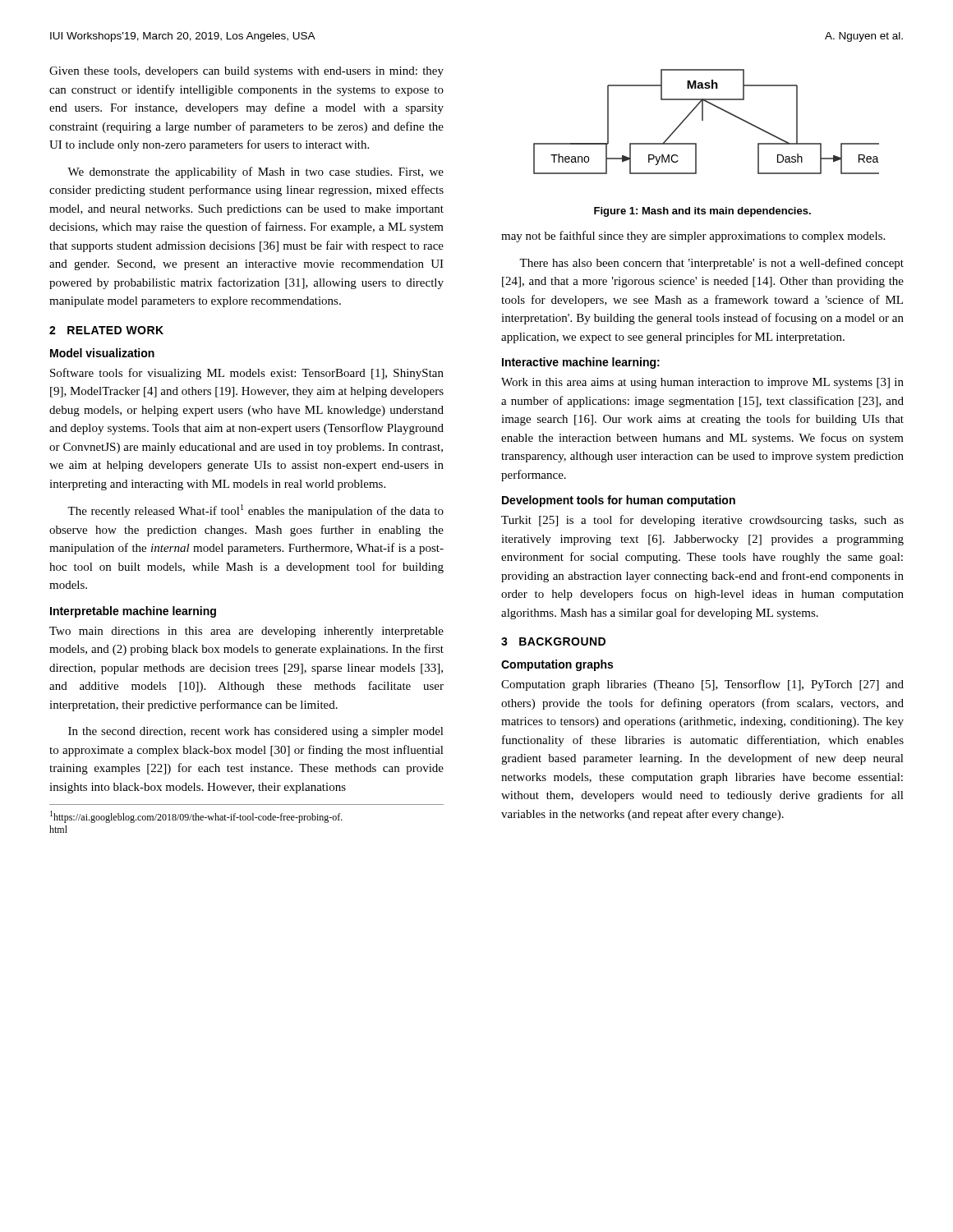
Task: Navigate to the element starting "Interpretable machine learning"
Action: point(133,611)
